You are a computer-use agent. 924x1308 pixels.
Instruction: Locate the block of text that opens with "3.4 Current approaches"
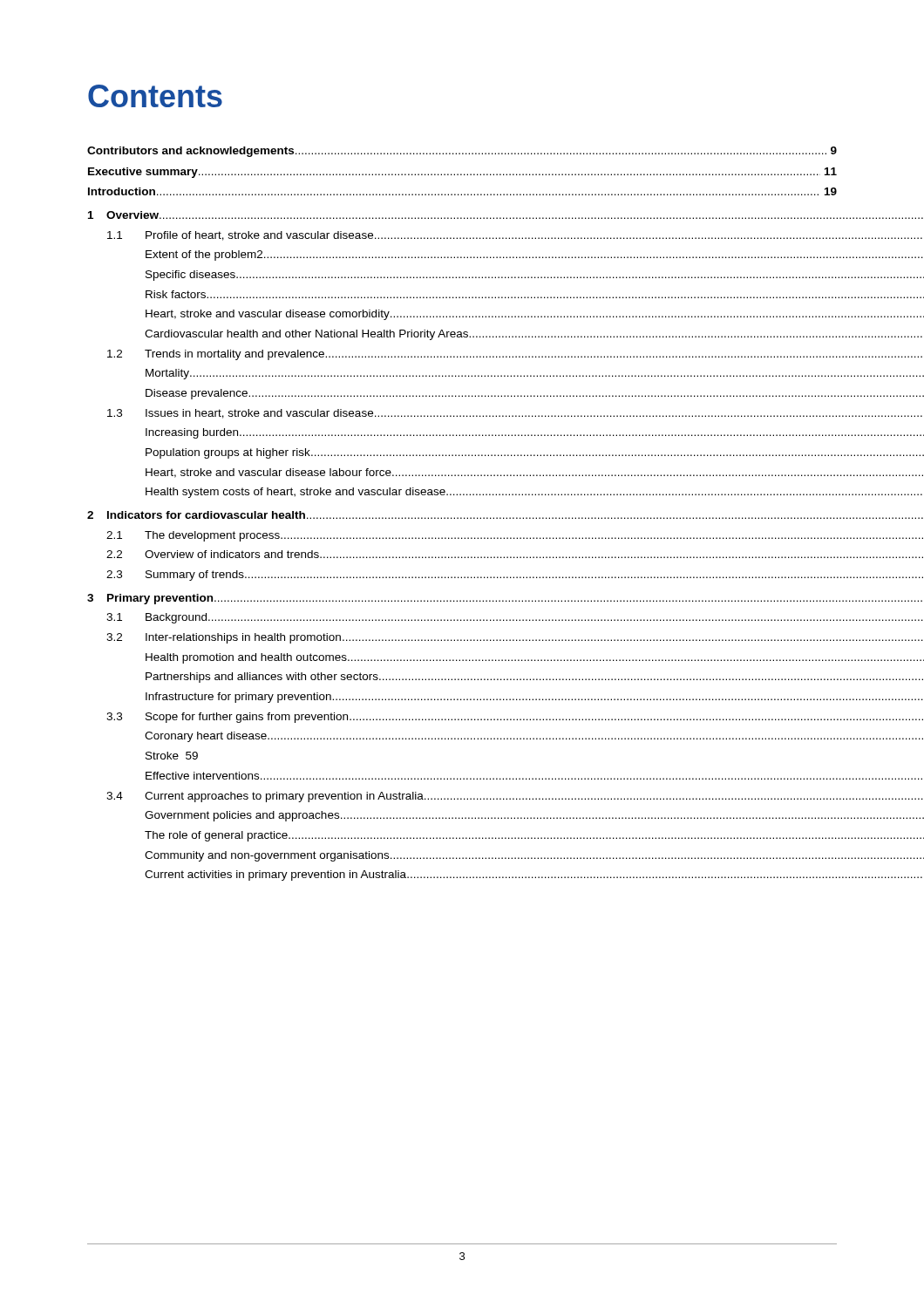pyautogui.click(x=481, y=796)
